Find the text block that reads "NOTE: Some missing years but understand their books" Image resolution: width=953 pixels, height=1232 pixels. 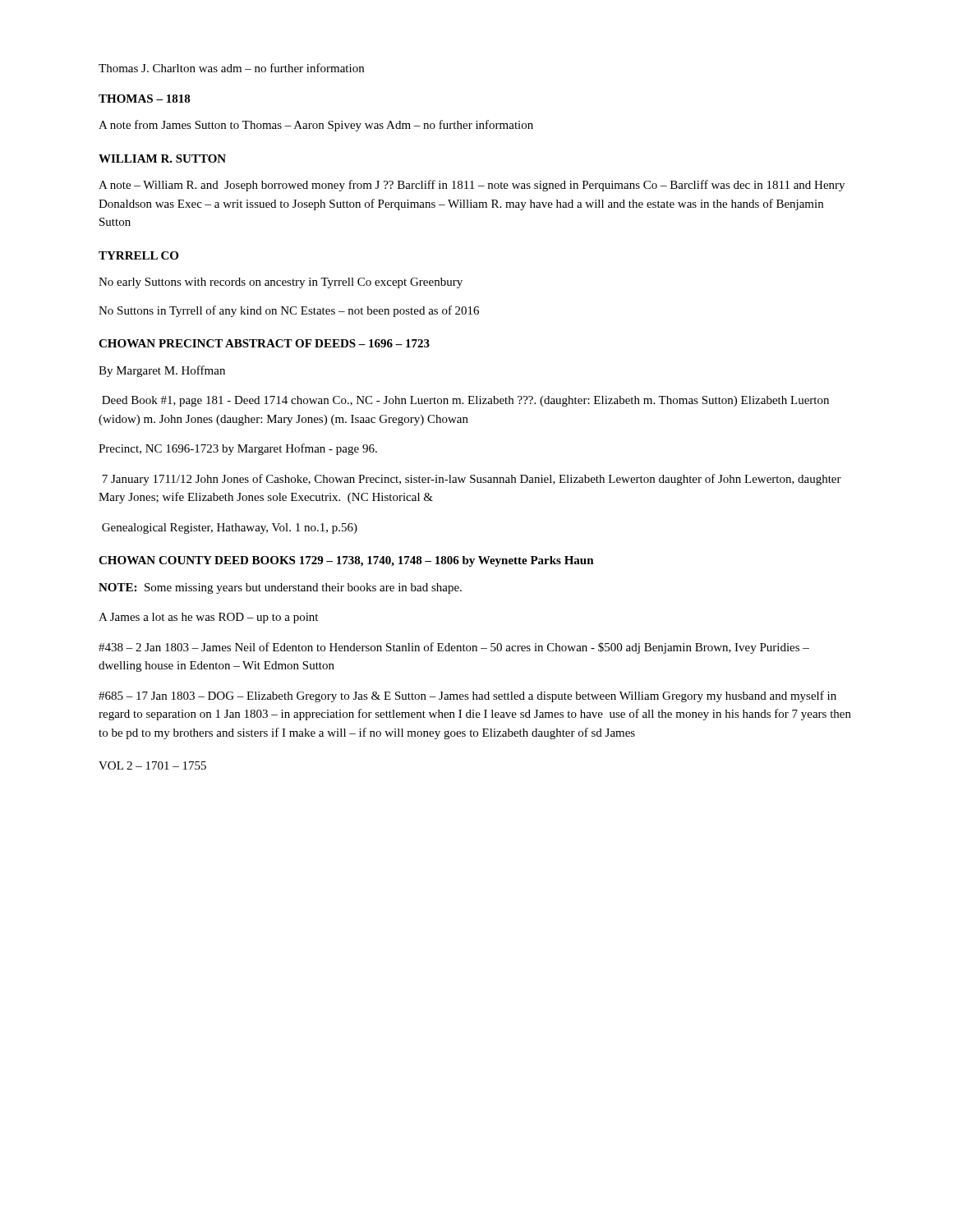280,588
